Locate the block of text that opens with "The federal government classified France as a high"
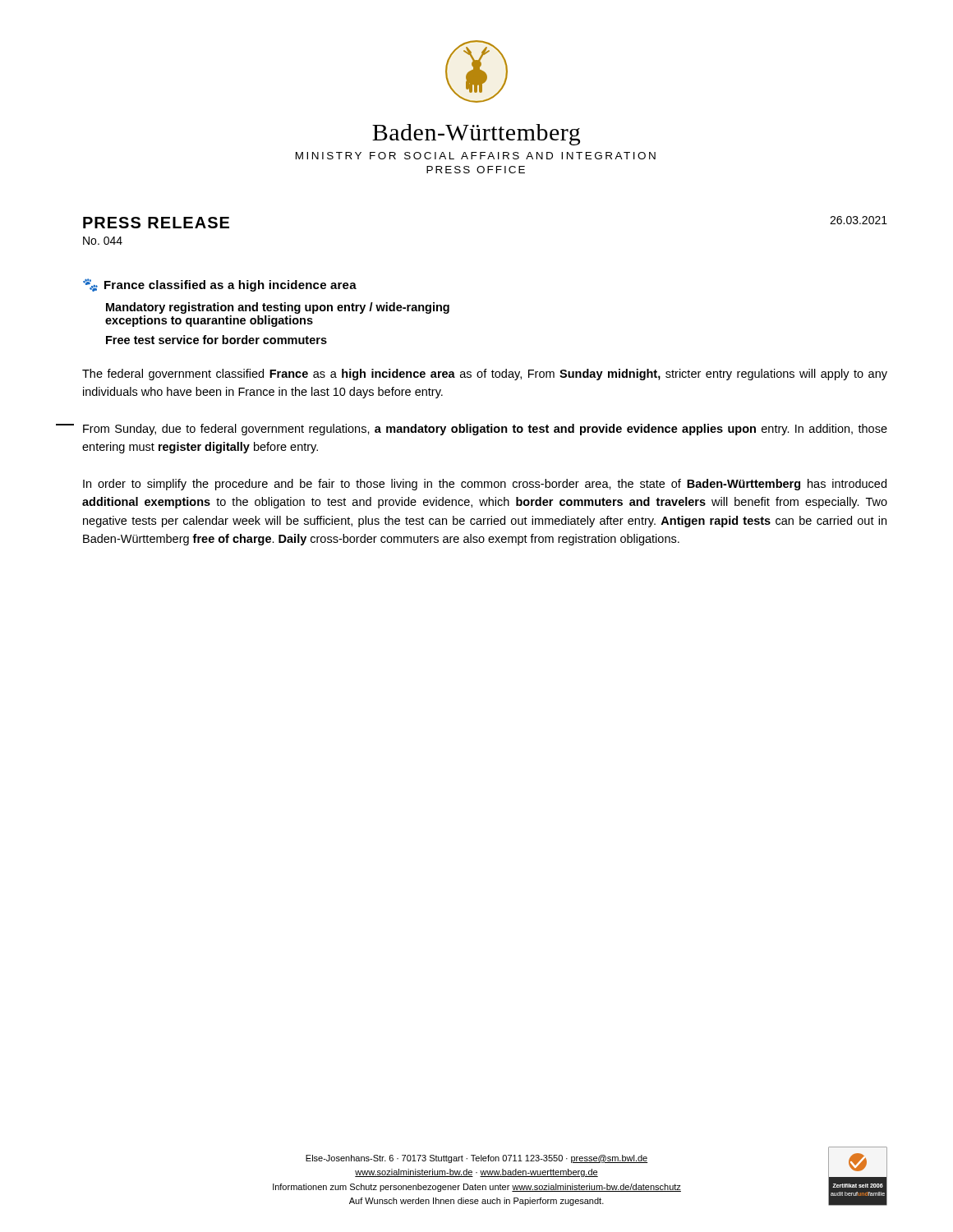Screen dimensions: 1232x953 485,383
